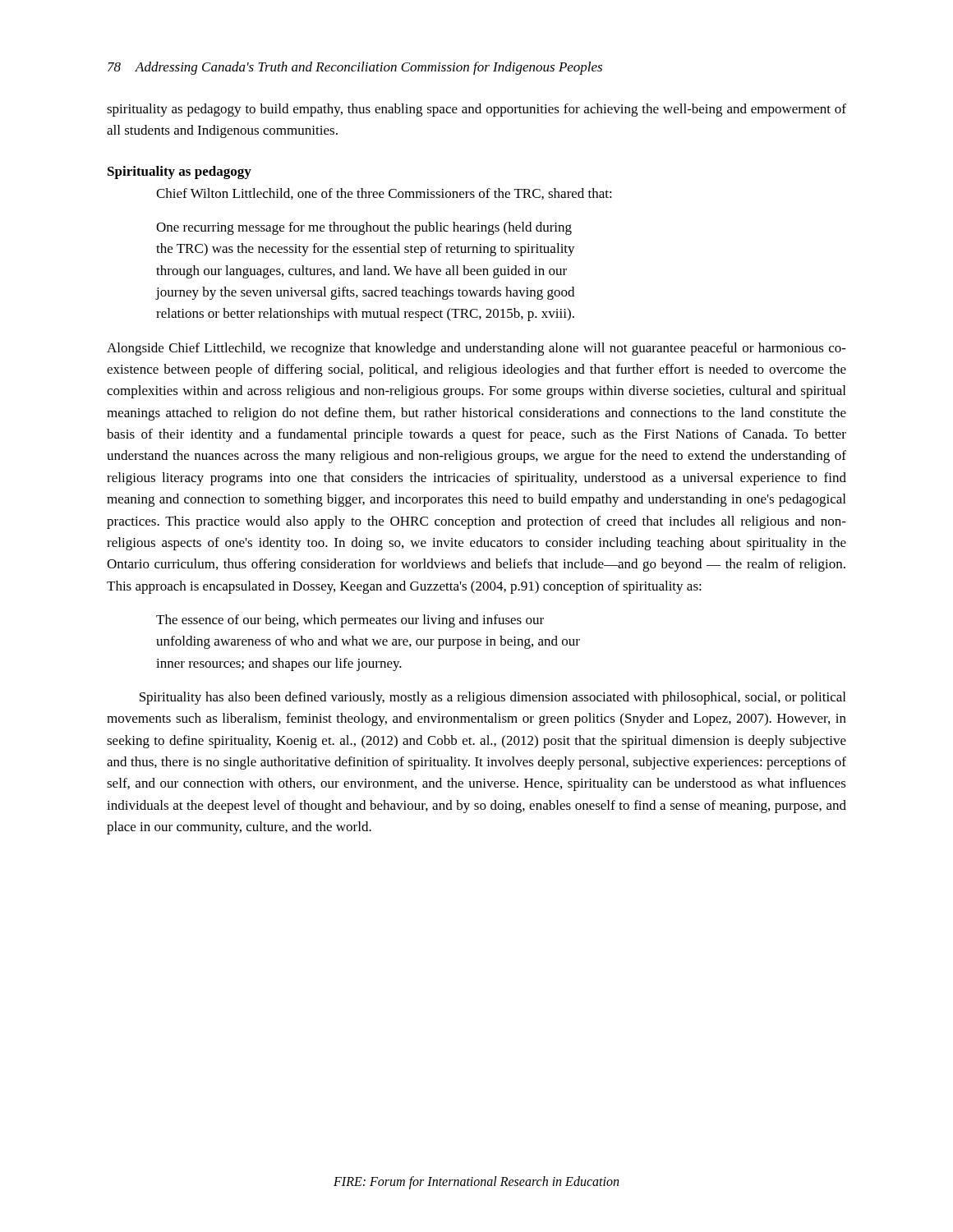Locate the block of text that opens with "The essence of our being, which permeates"
953x1232 pixels.
click(368, 641)
